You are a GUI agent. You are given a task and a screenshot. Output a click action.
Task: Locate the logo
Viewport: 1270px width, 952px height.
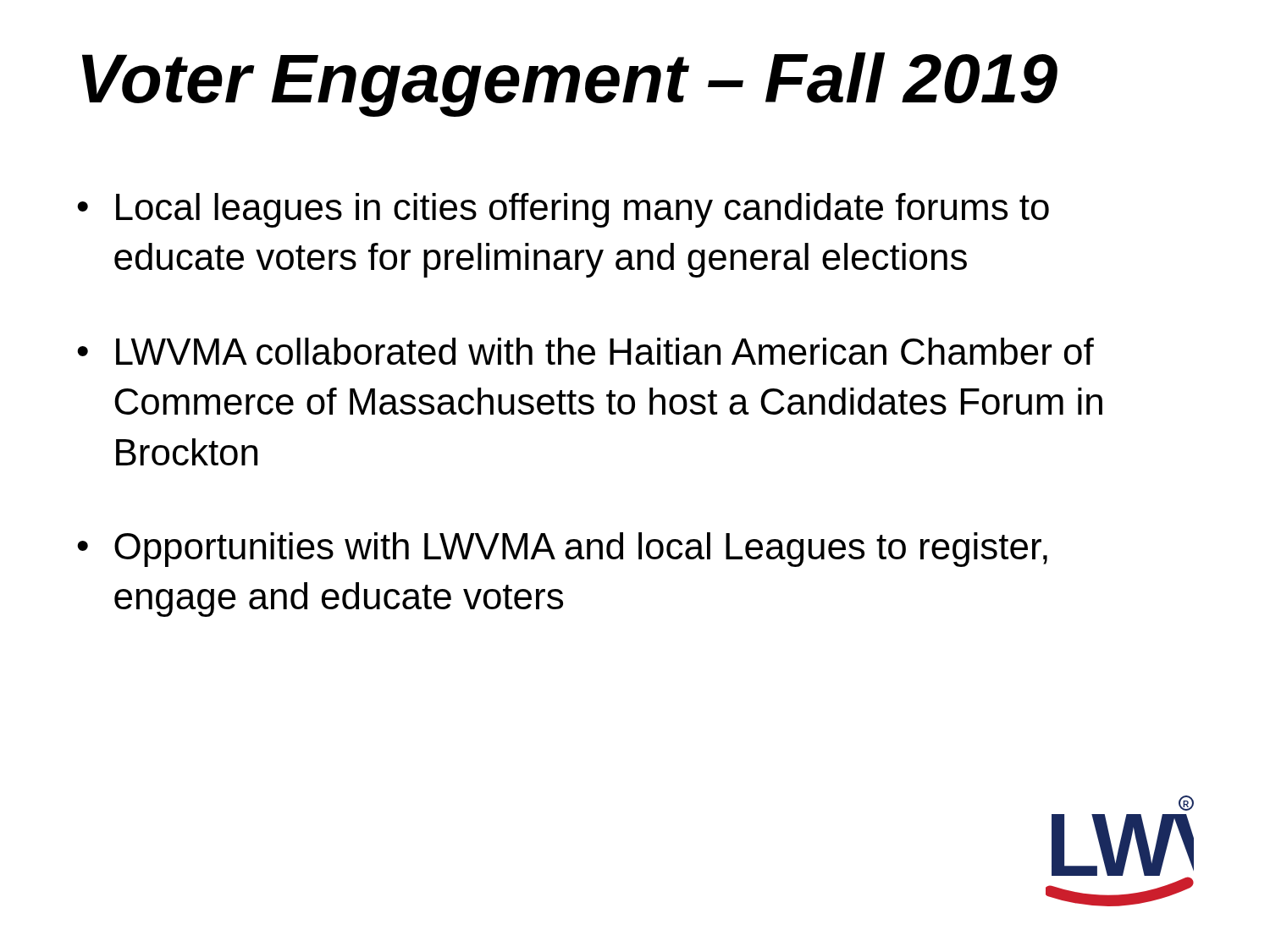point(1120,850)
